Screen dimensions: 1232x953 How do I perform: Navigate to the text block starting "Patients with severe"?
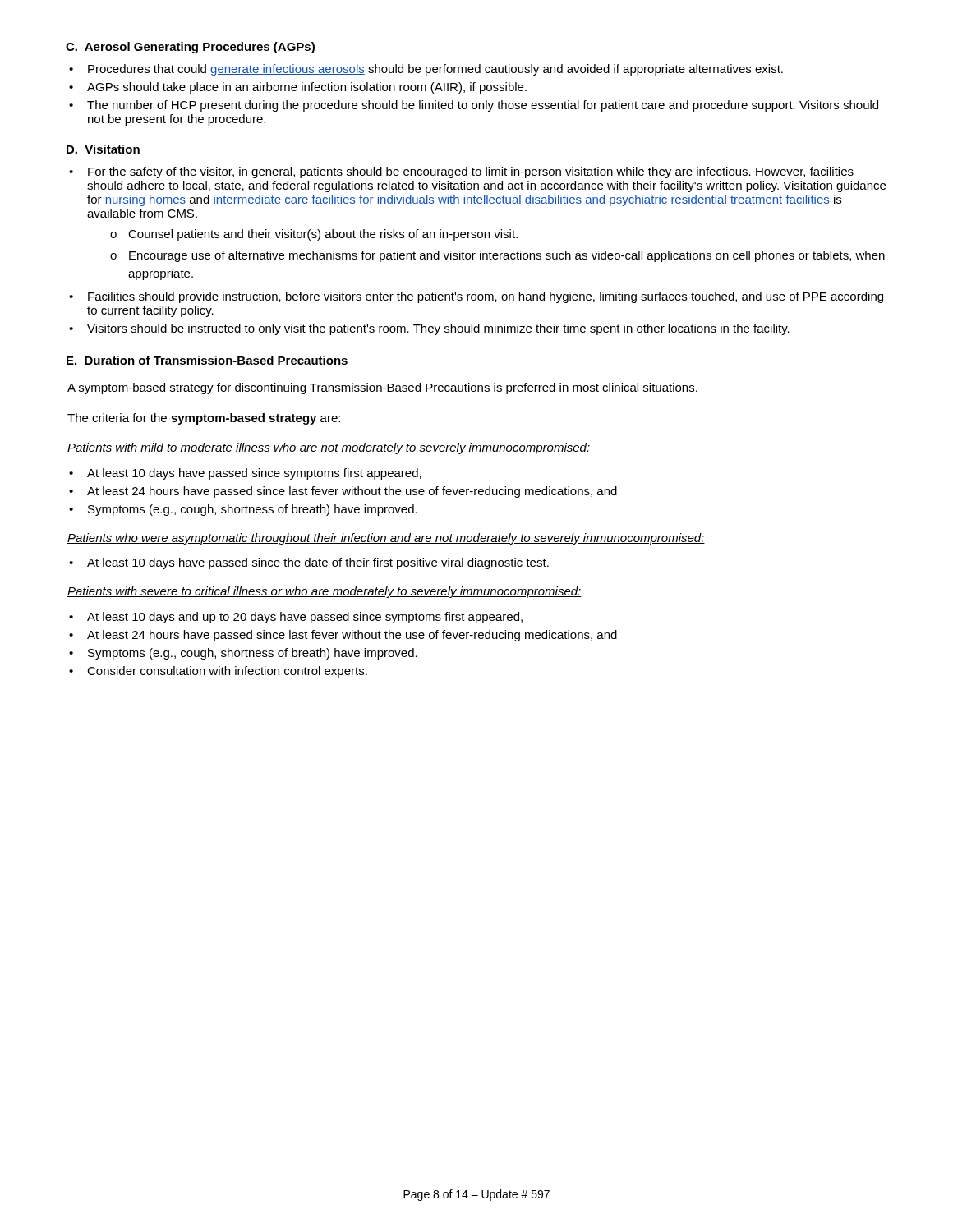(324, 591)
